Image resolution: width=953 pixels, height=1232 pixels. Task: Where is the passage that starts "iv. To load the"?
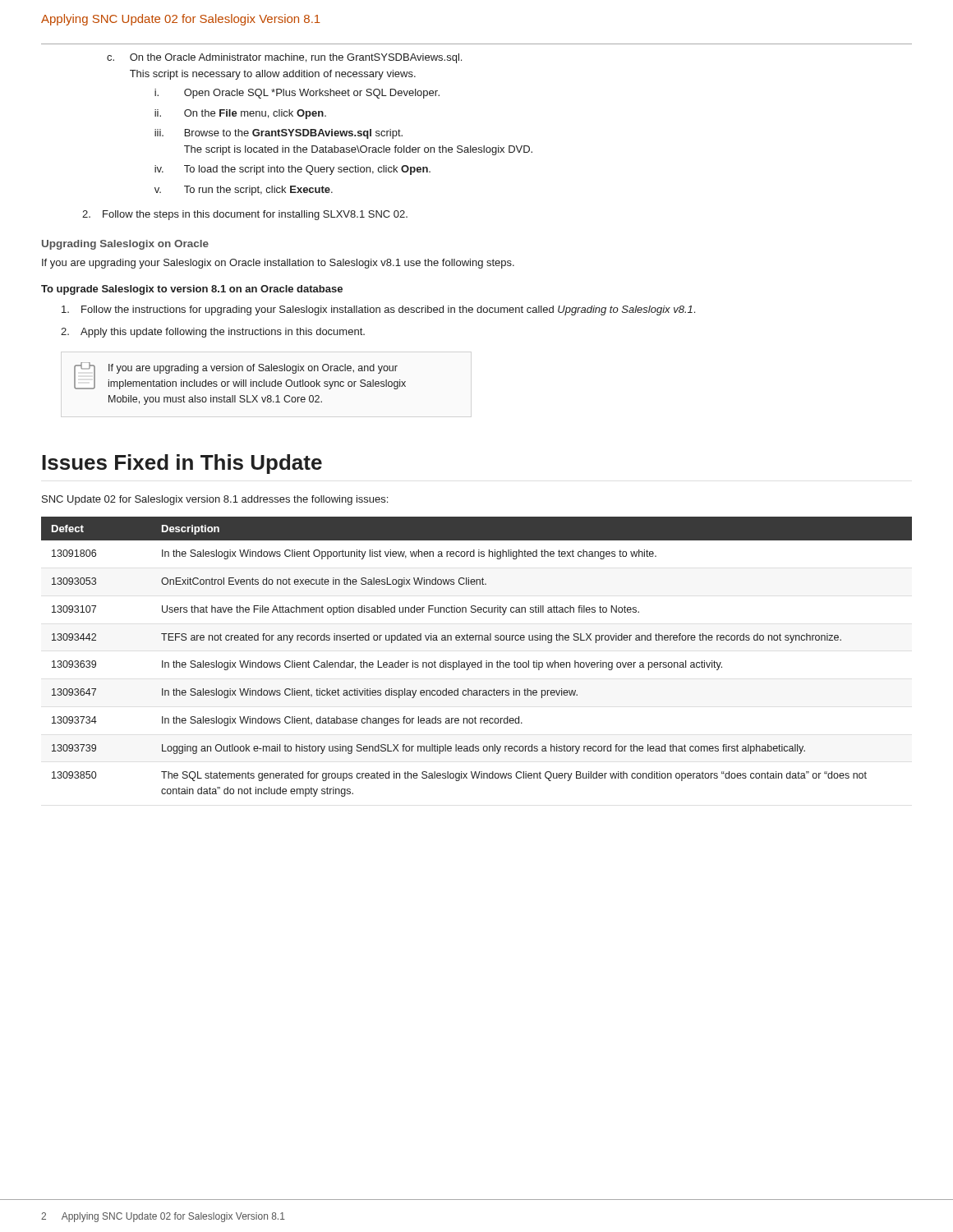292,170
